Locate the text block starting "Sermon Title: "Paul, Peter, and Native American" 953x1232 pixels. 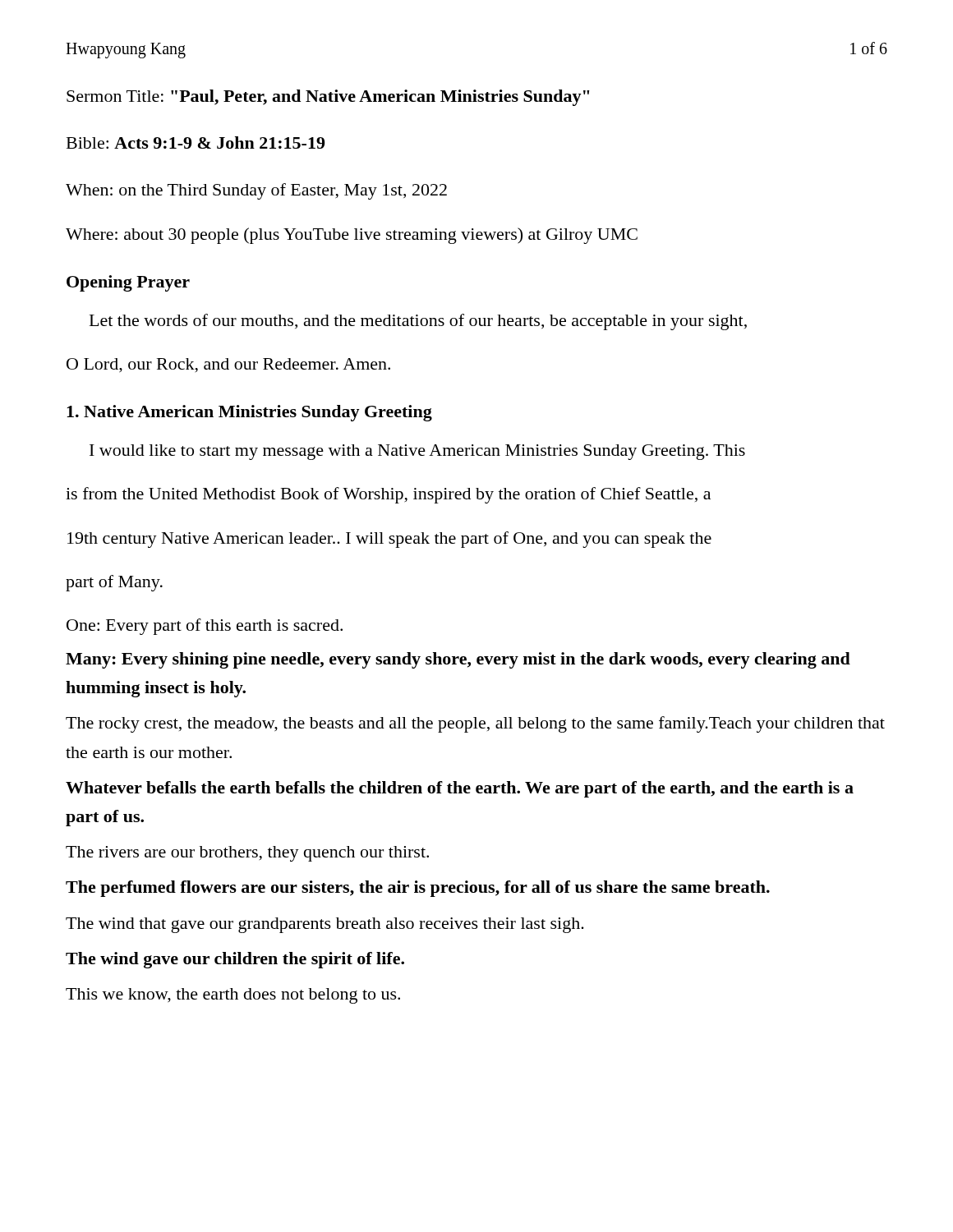click(x=328, y=96)
